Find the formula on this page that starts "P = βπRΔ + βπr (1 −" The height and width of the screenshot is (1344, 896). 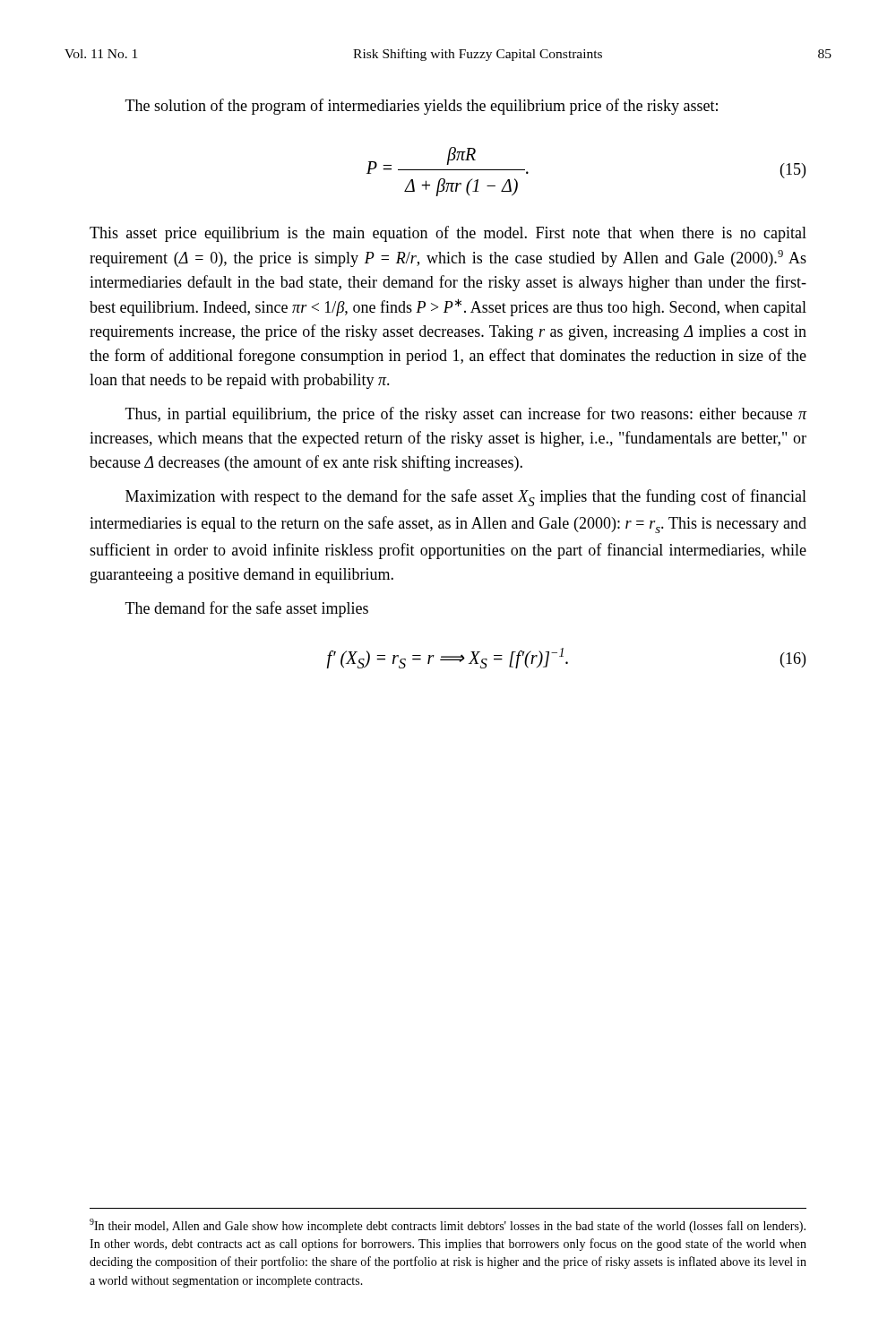(x=448, y=170)
